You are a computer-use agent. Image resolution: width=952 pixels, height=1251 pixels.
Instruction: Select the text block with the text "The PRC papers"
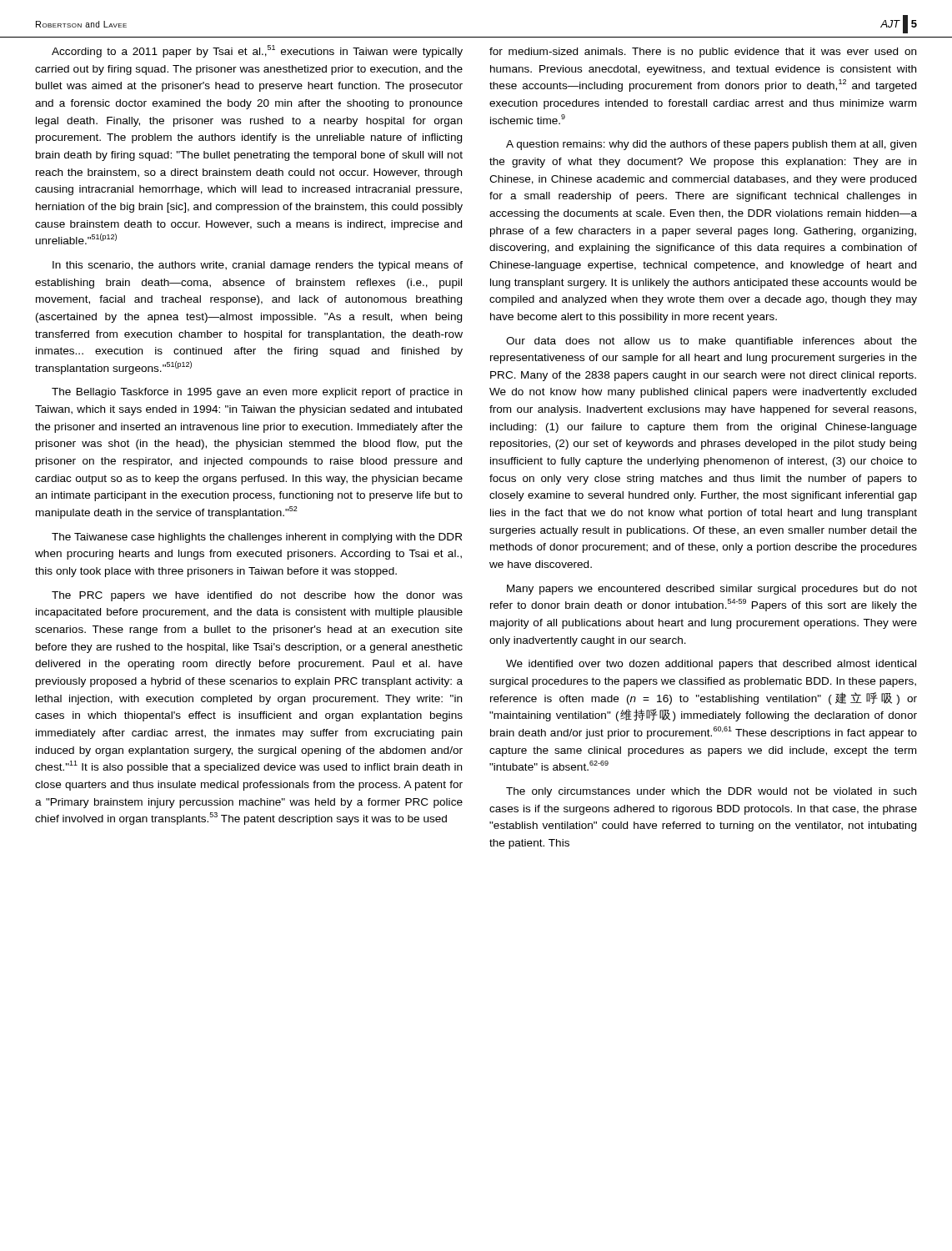click(249, 707)
